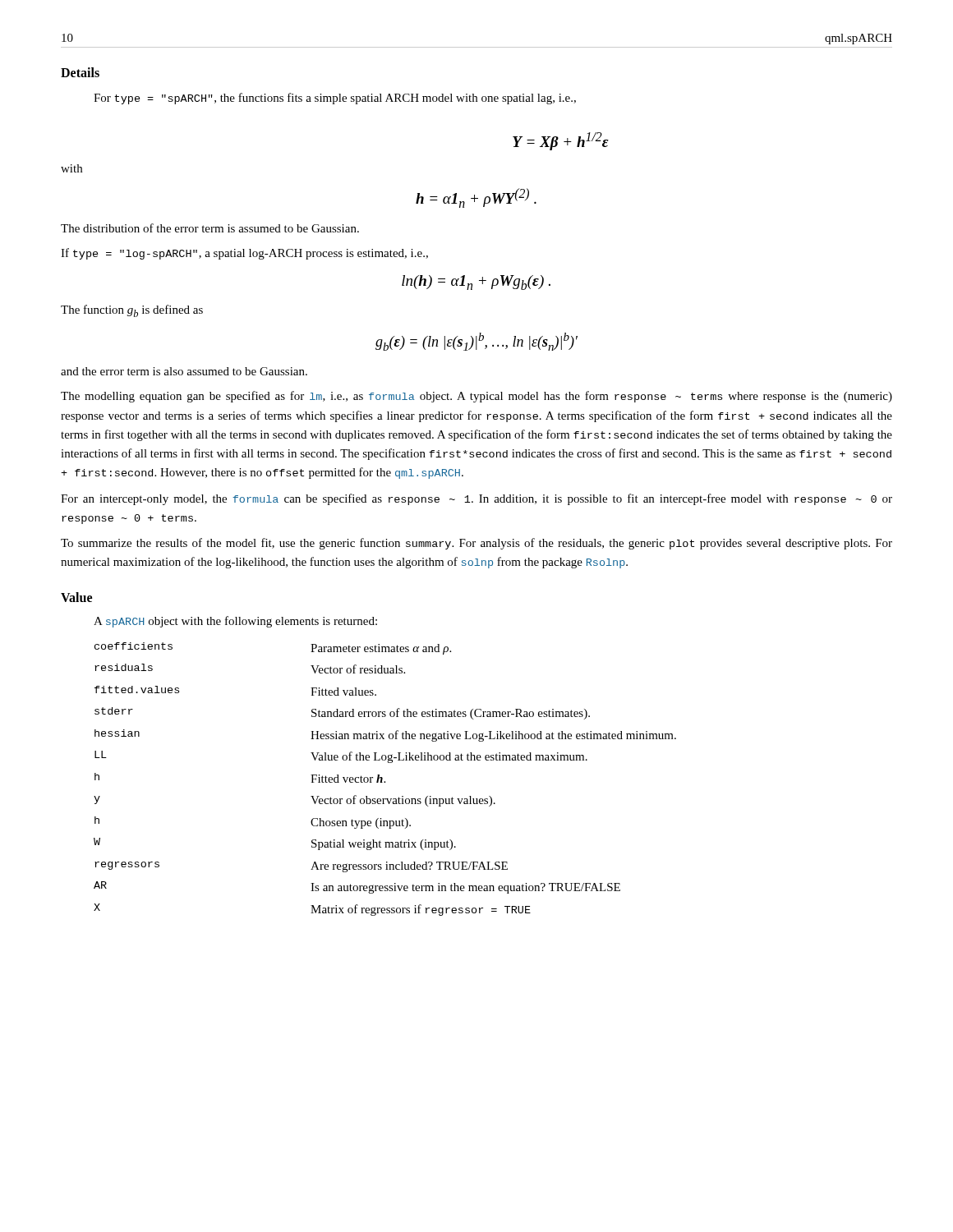Select a table

coord(476,779)
